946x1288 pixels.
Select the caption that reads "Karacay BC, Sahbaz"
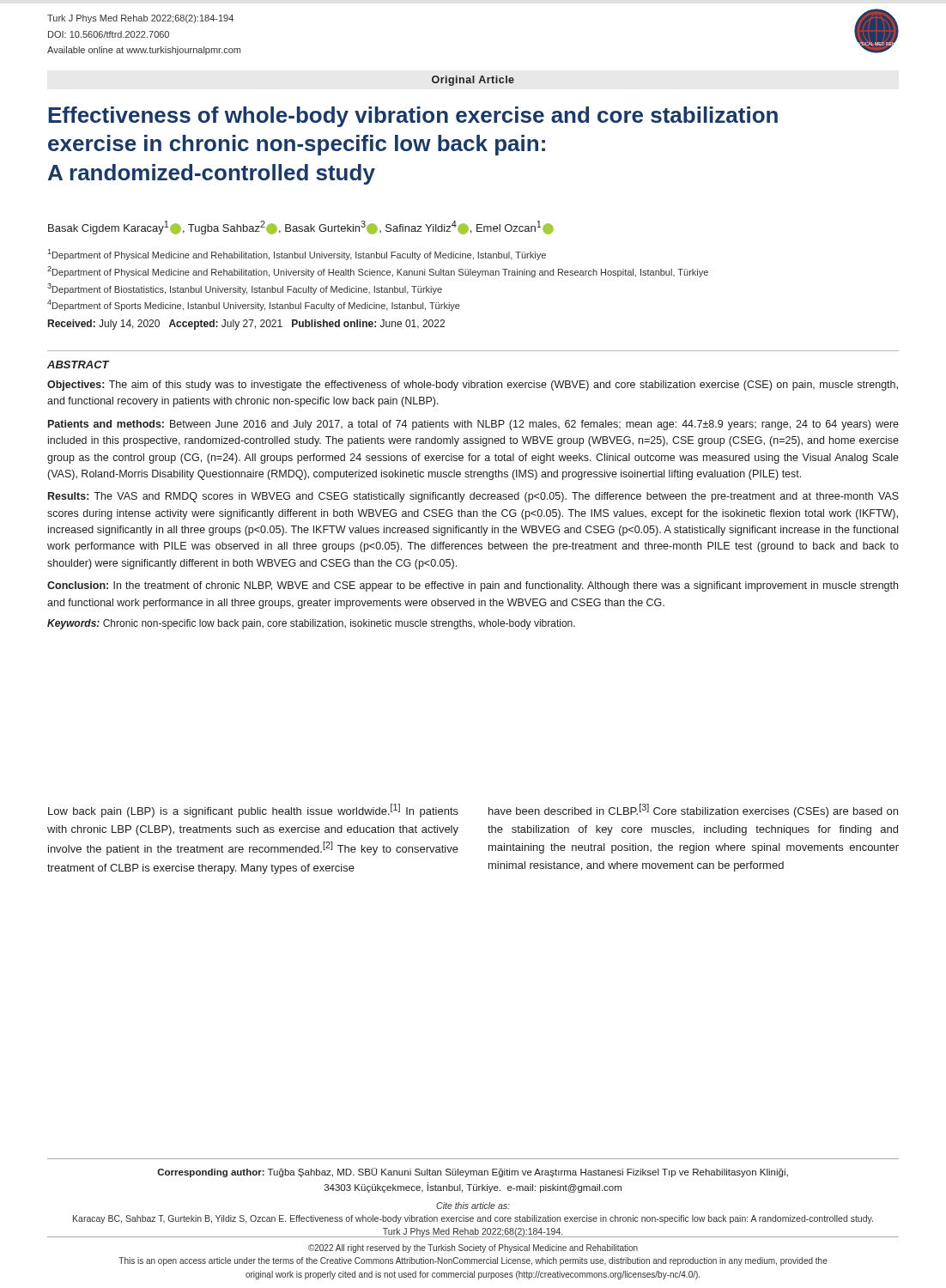473,1225
